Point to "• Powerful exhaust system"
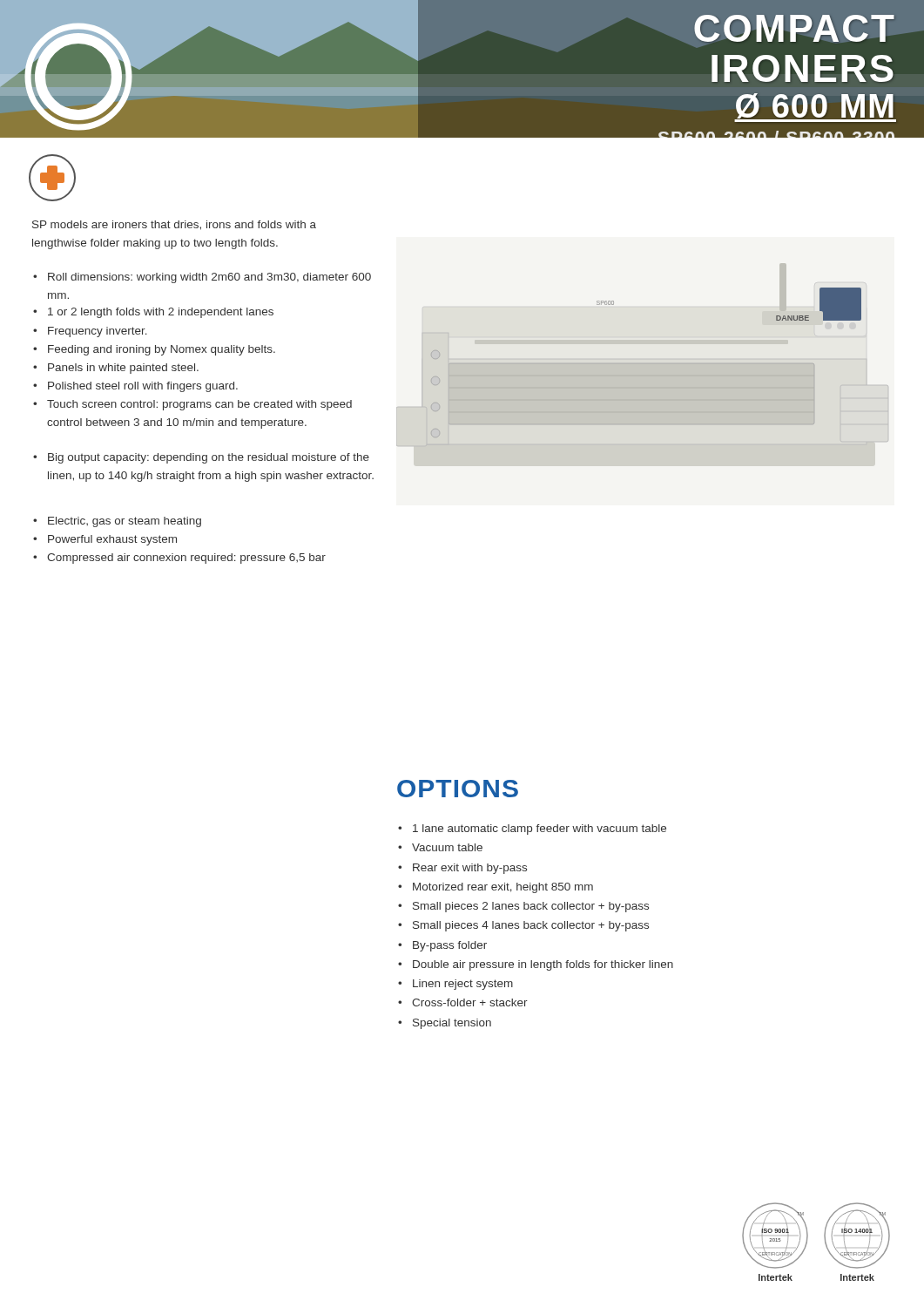Viewport: 924px width, 1307px height. pyautogui.click(x=105, y=540)
